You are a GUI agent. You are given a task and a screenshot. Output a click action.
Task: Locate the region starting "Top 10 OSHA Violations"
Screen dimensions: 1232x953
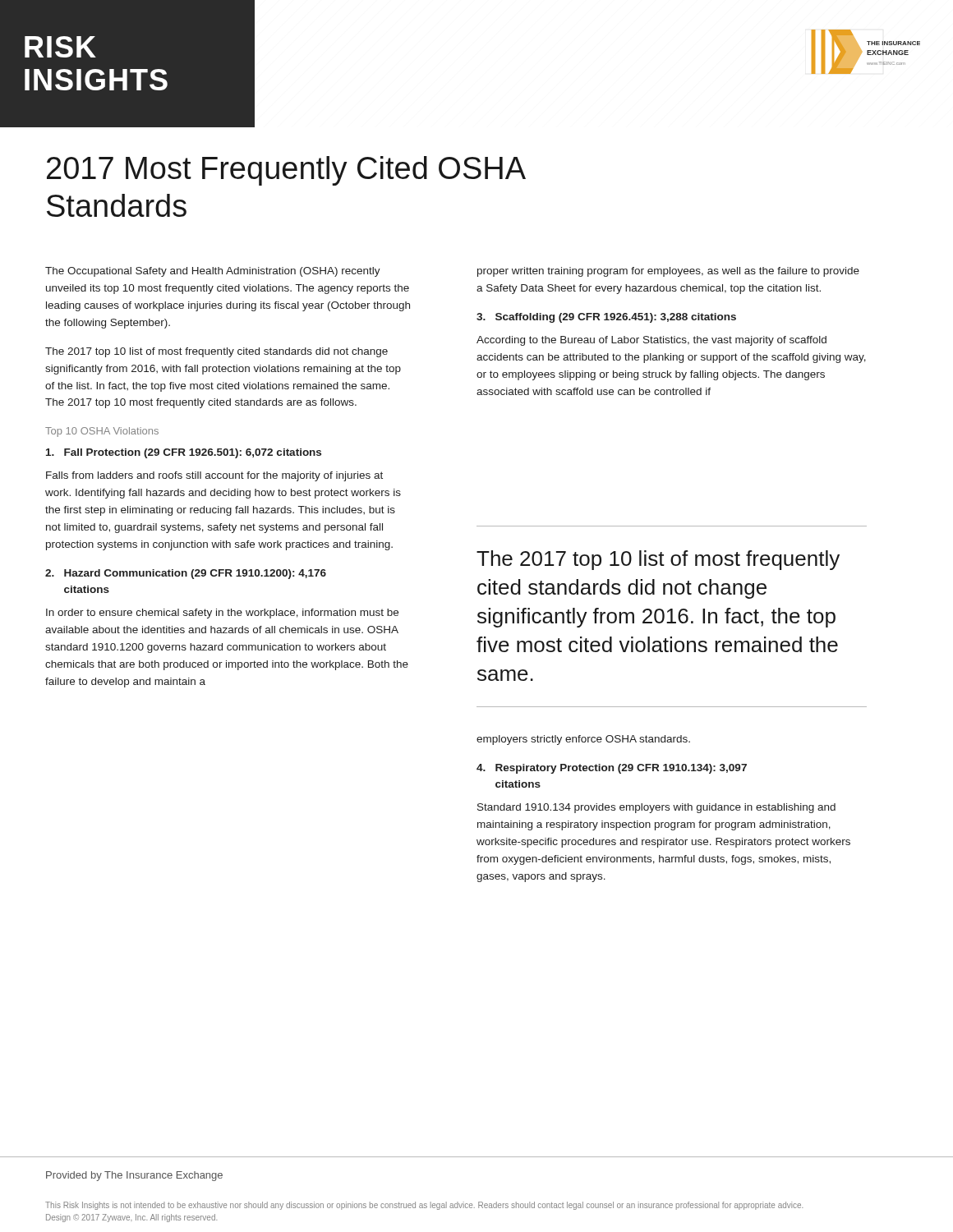pos(102,431)
